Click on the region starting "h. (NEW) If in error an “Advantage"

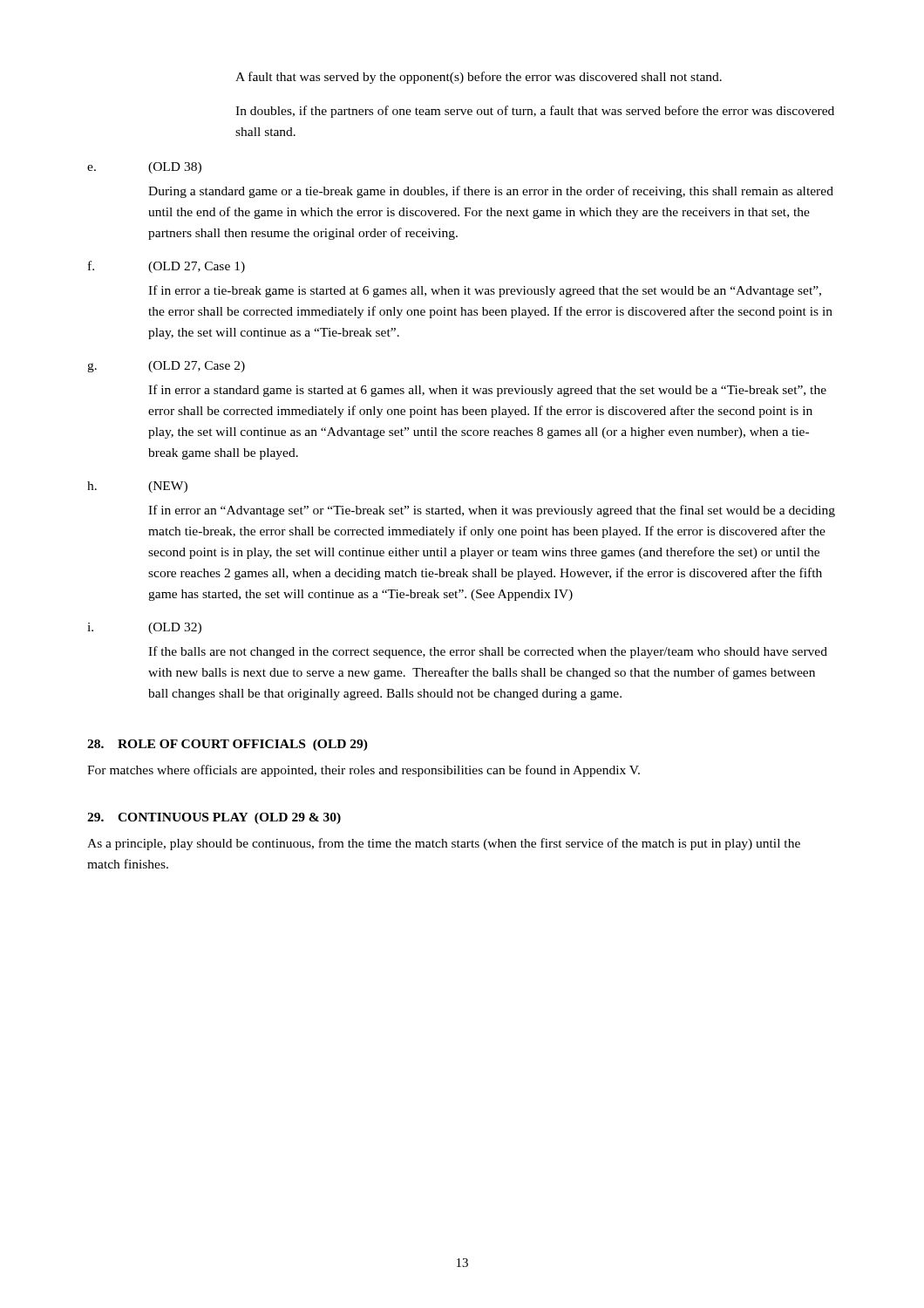(x=462, y=541)
